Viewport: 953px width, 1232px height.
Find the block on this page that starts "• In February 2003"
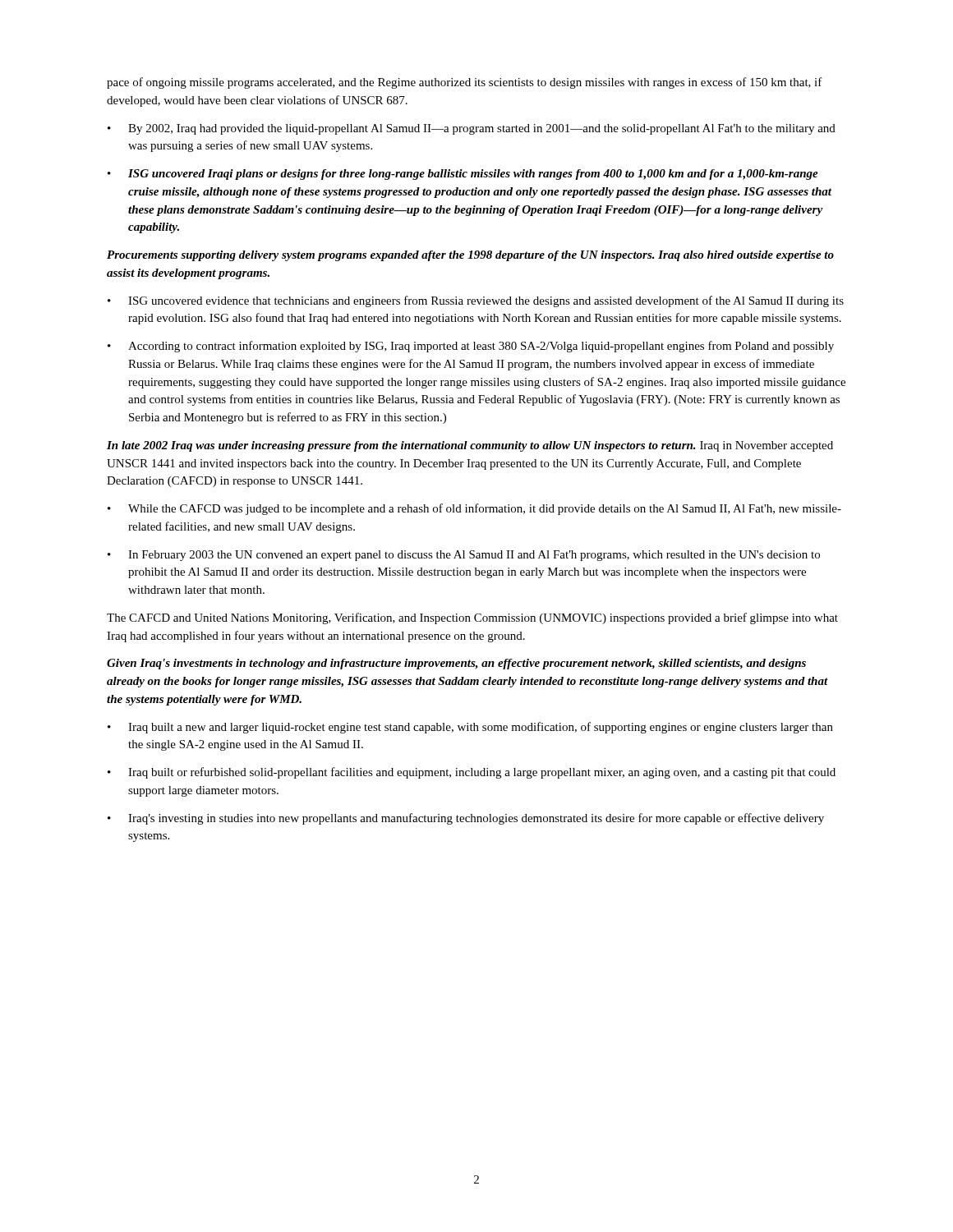[476, 573]
